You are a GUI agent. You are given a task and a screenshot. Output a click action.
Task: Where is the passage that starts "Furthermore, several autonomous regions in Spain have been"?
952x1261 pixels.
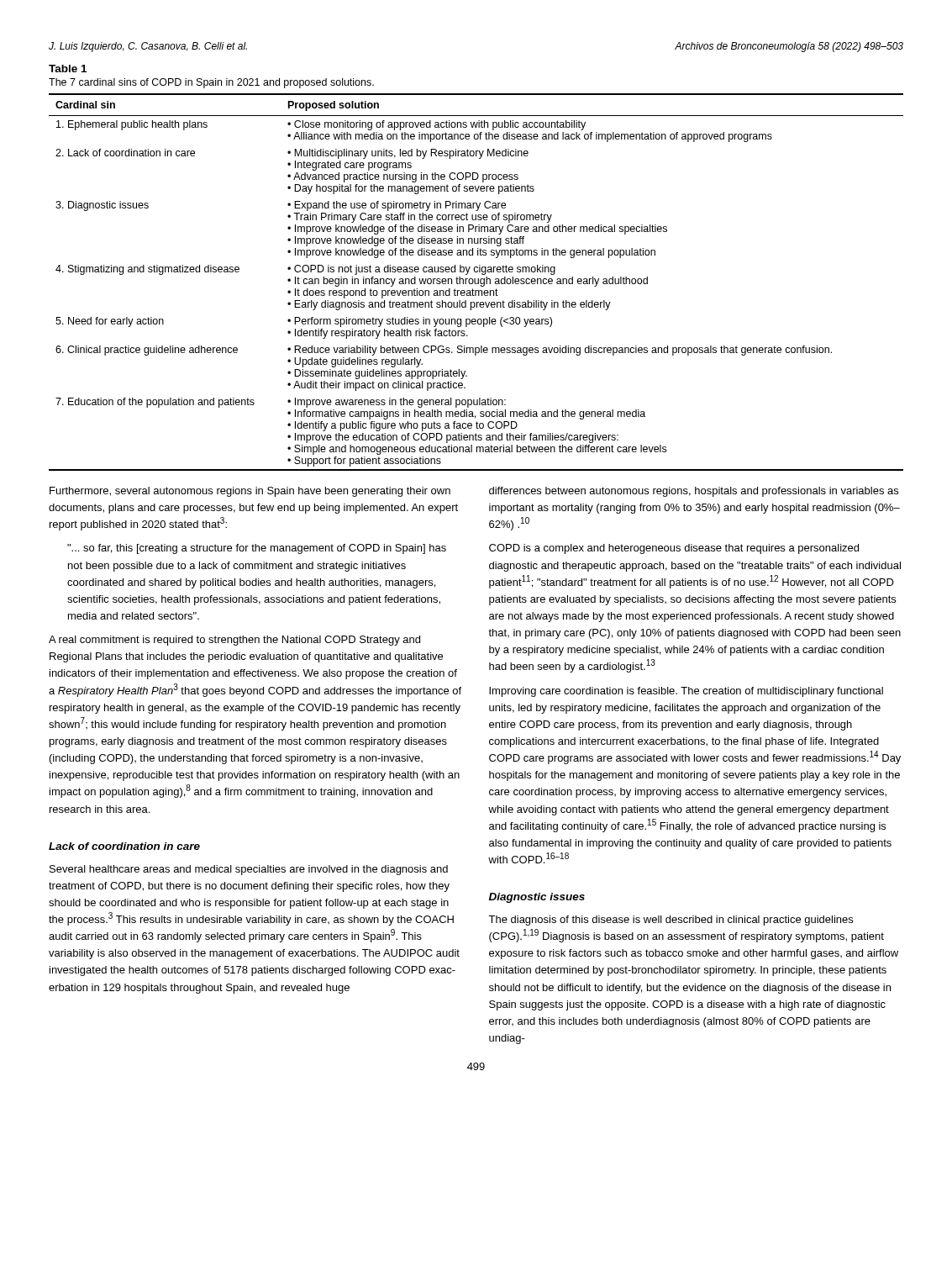click(256, 508)
